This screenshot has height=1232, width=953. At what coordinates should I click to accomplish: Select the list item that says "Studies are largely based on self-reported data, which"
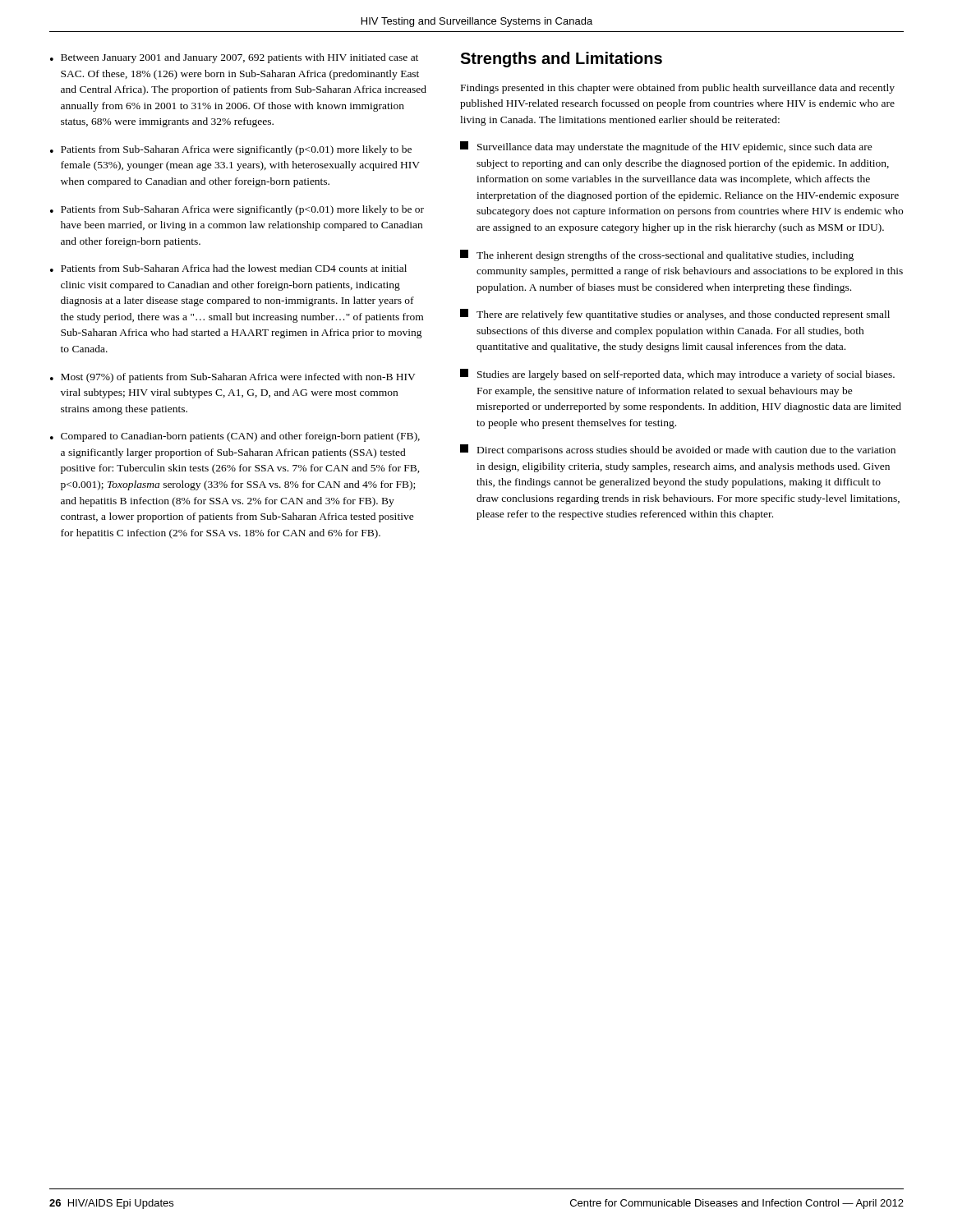pos(682,398)
